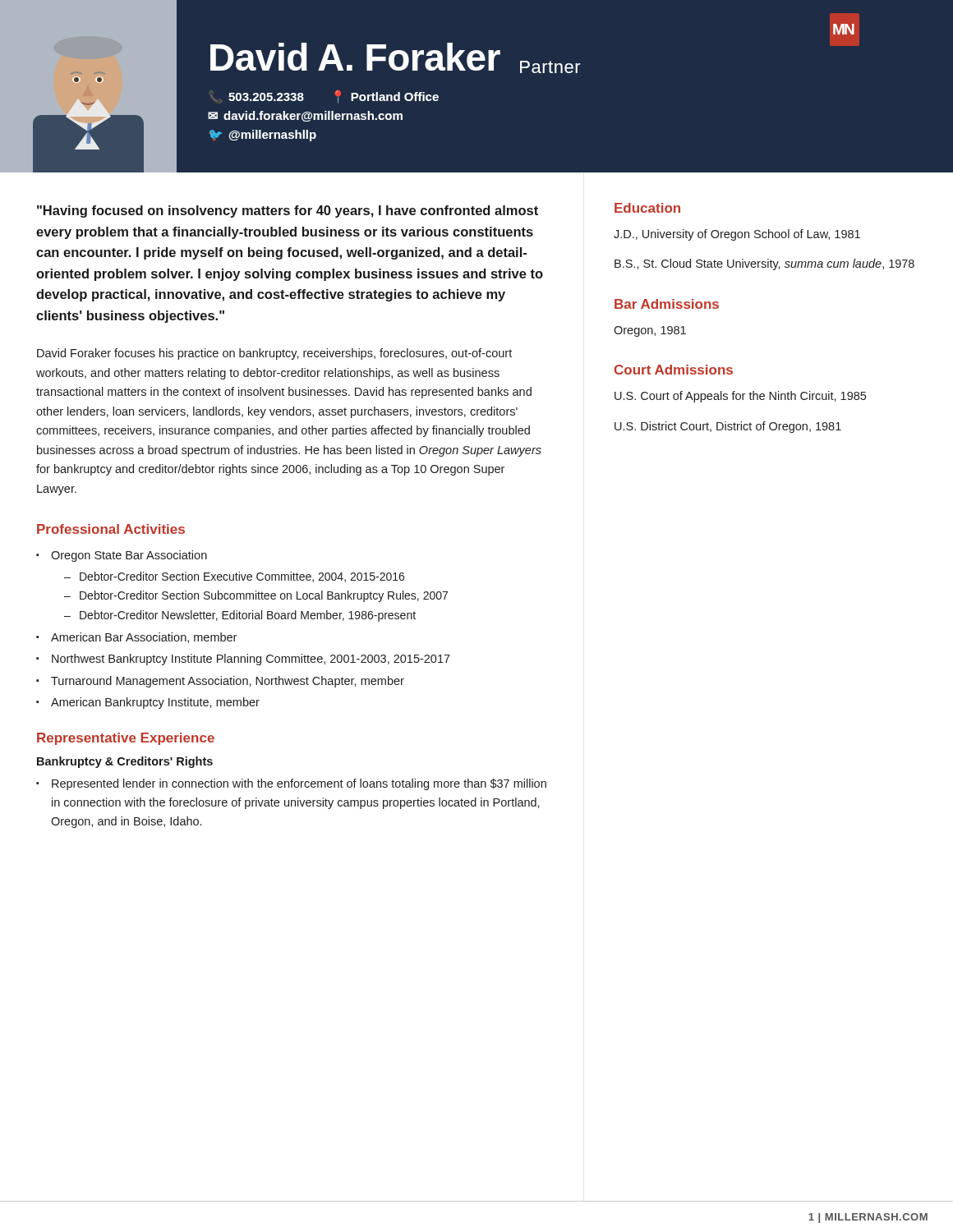Navigate to the text starting "– Debtor-Creditor Newsletter, Editorial"
The width and height of the screenshot is (953, 1232).
coord(240,616)
